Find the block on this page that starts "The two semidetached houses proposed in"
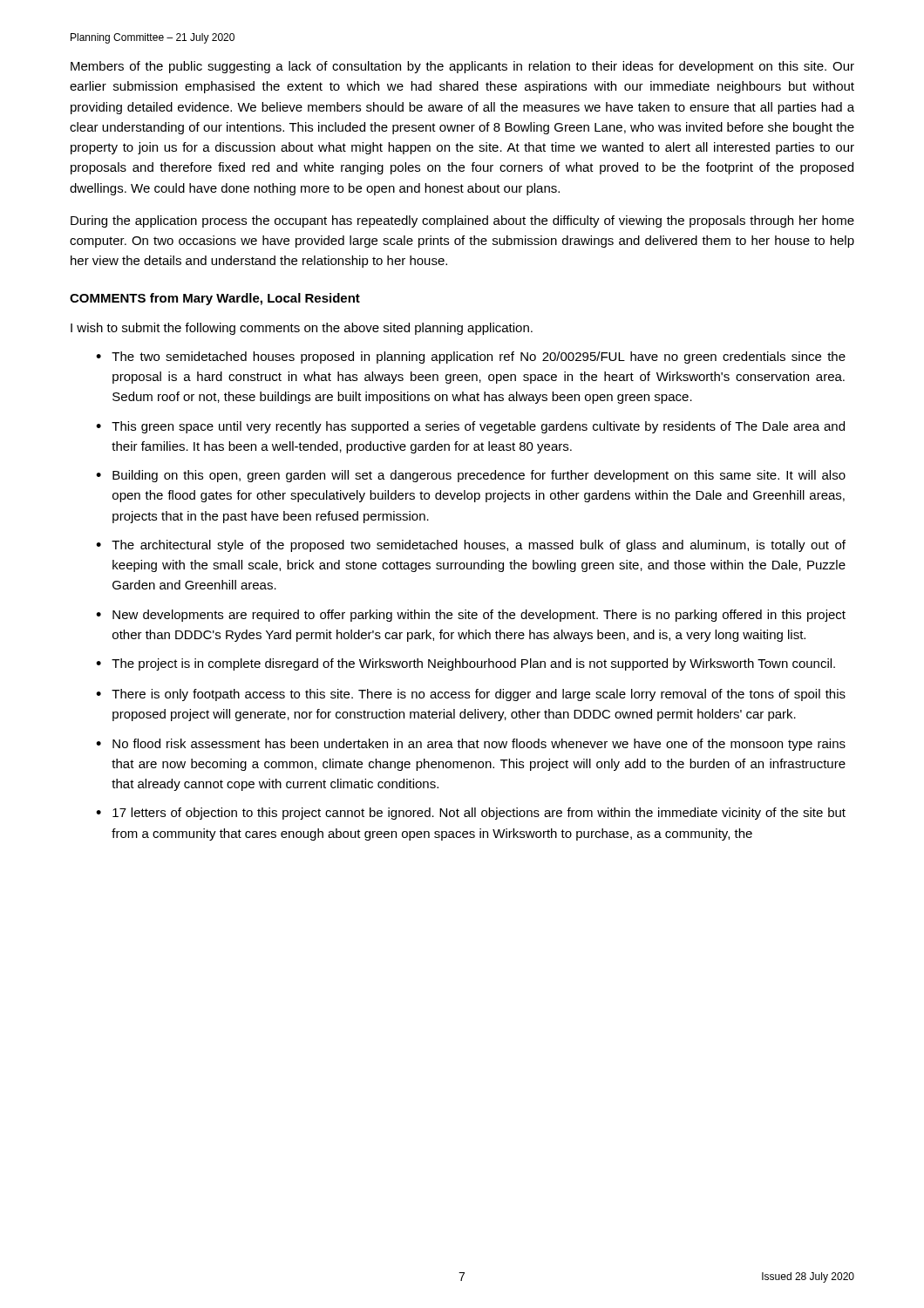This screenshot has height=1308, width=924. 483,376
